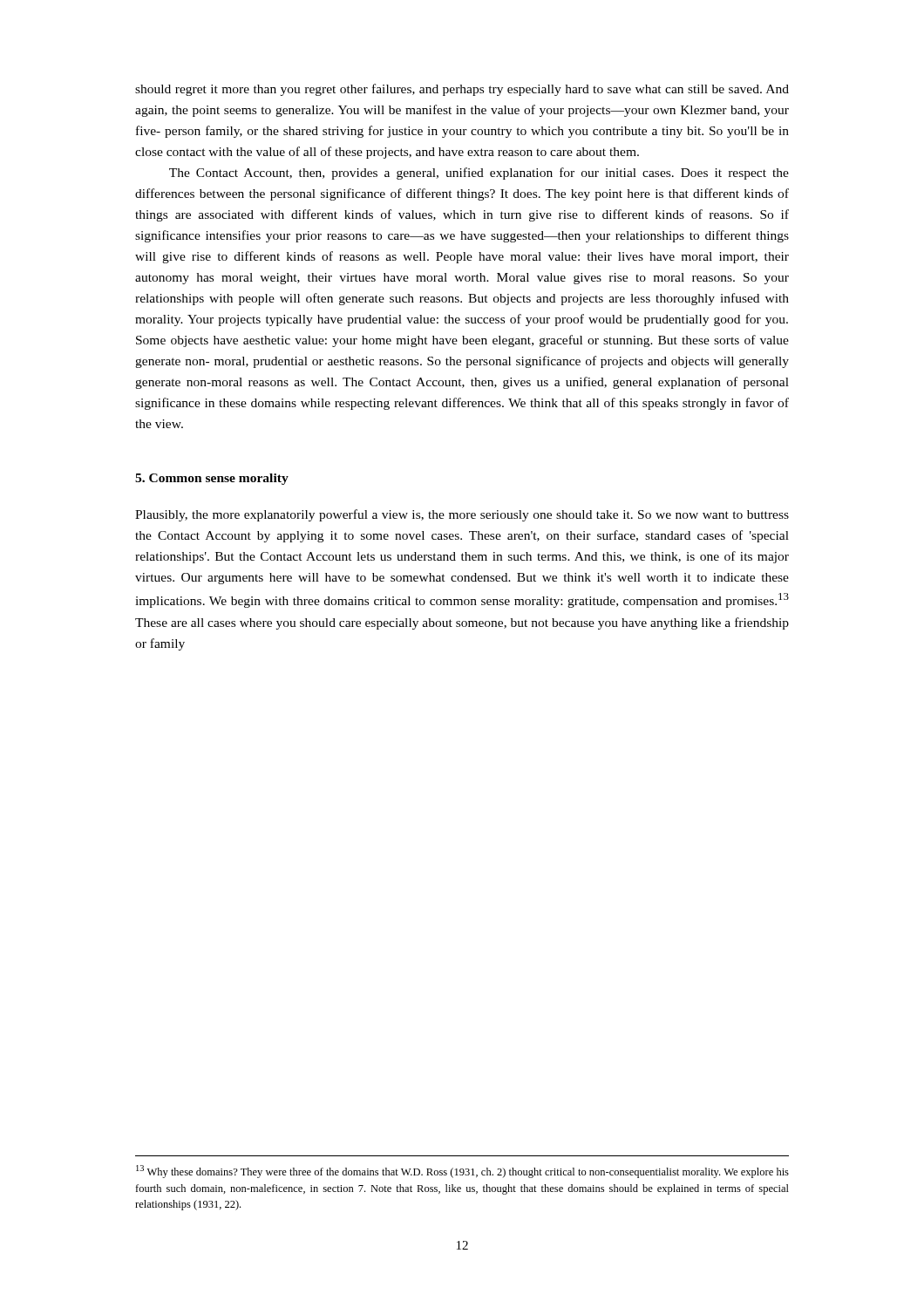
Task: Click on the section header that says "5. Common sense morality"
Action: pyautogui.click(x=212, y=478)
